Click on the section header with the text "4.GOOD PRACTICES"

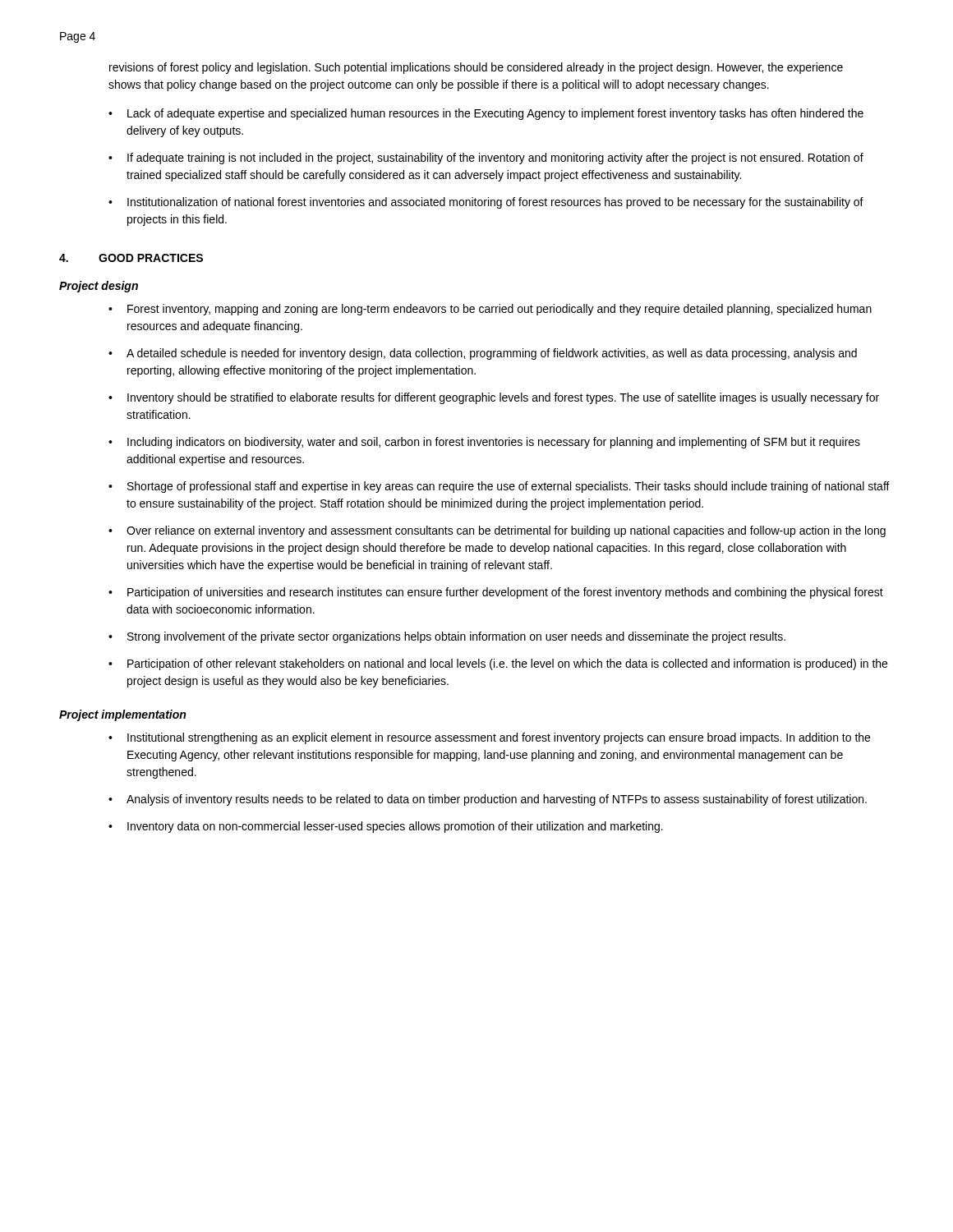(x=131, y=258)
